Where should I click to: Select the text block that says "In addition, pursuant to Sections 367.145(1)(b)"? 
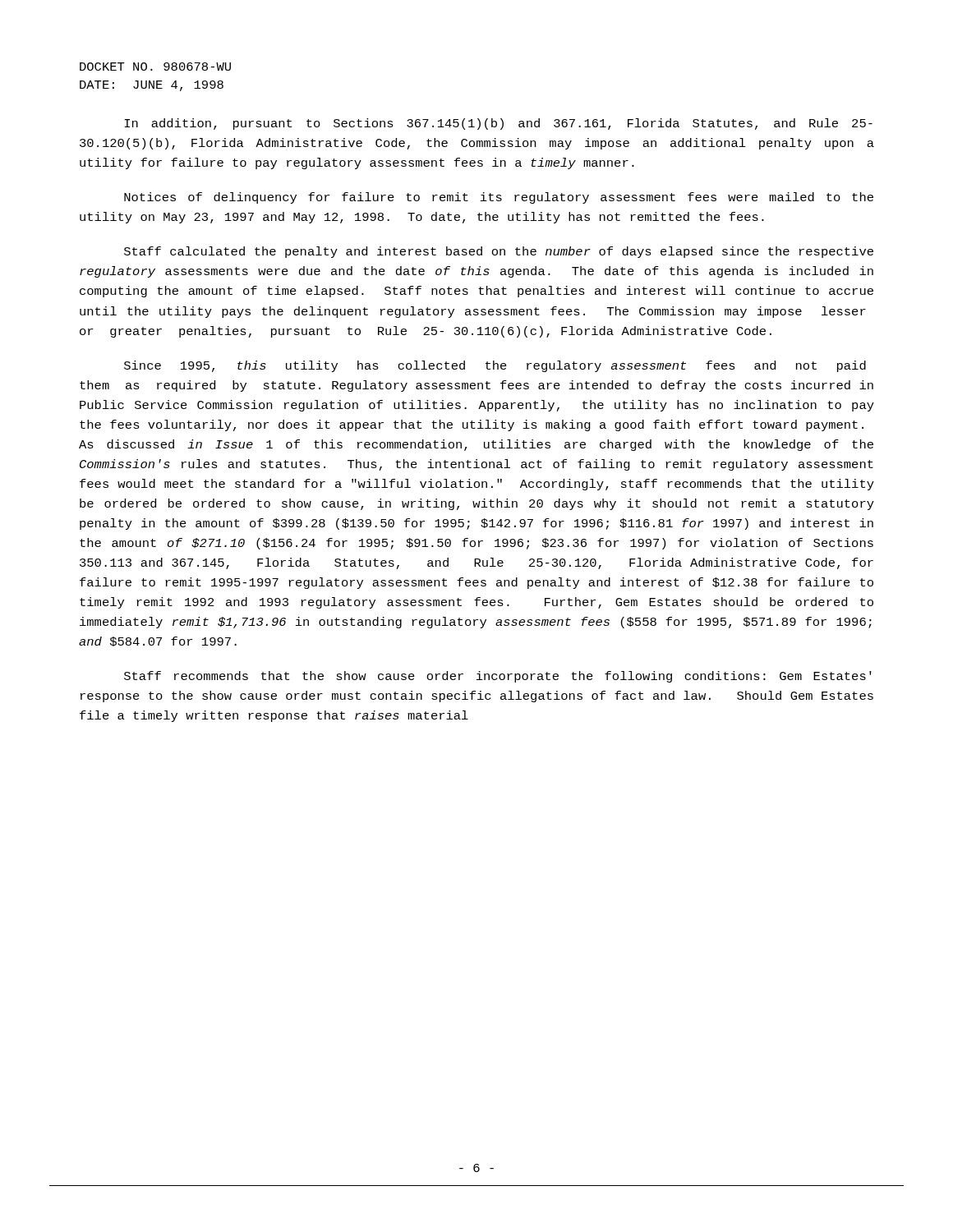click(476, 144)
